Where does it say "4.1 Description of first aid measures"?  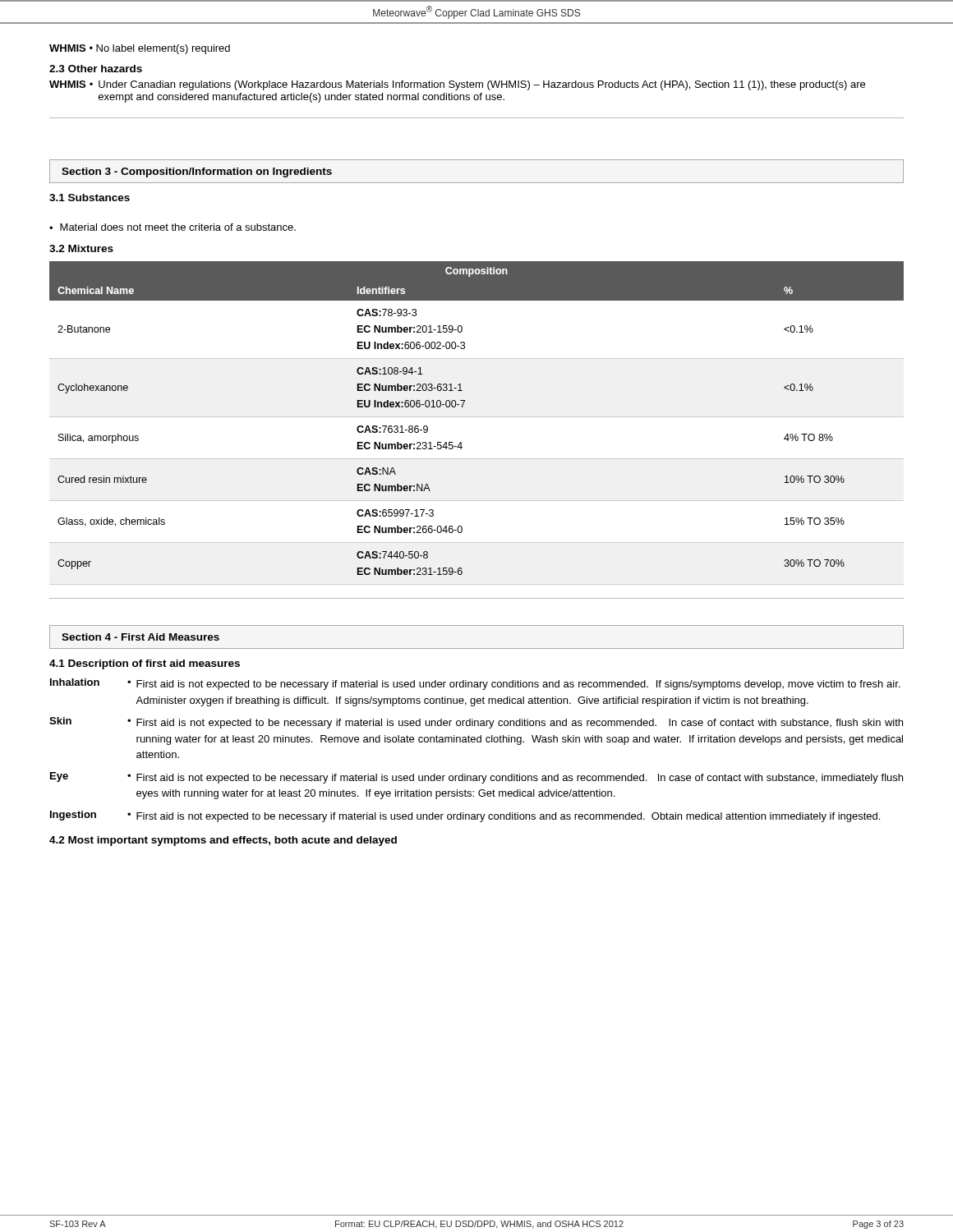tap(145, 663)
